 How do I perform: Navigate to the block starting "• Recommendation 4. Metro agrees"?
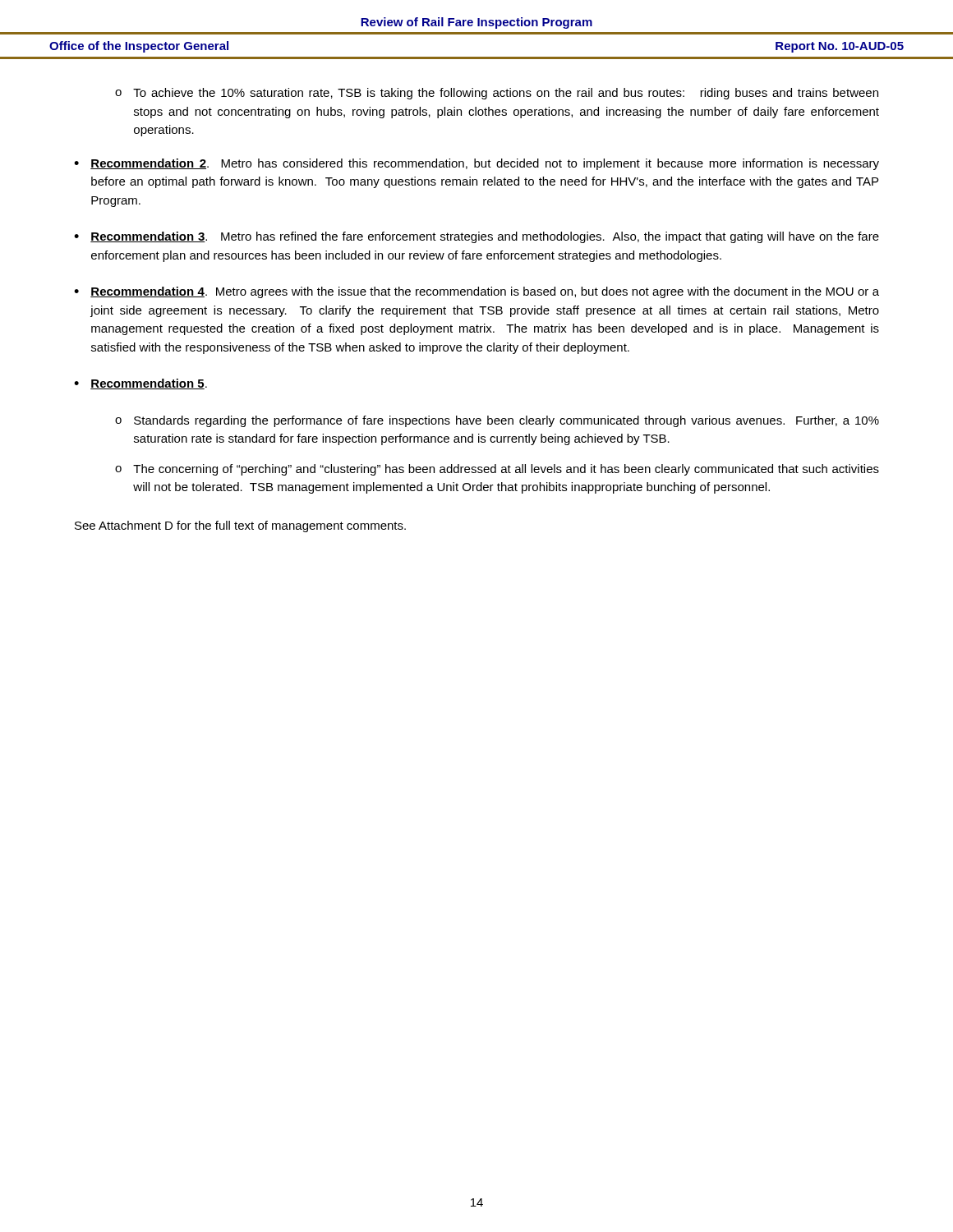(x=476, y=319)
